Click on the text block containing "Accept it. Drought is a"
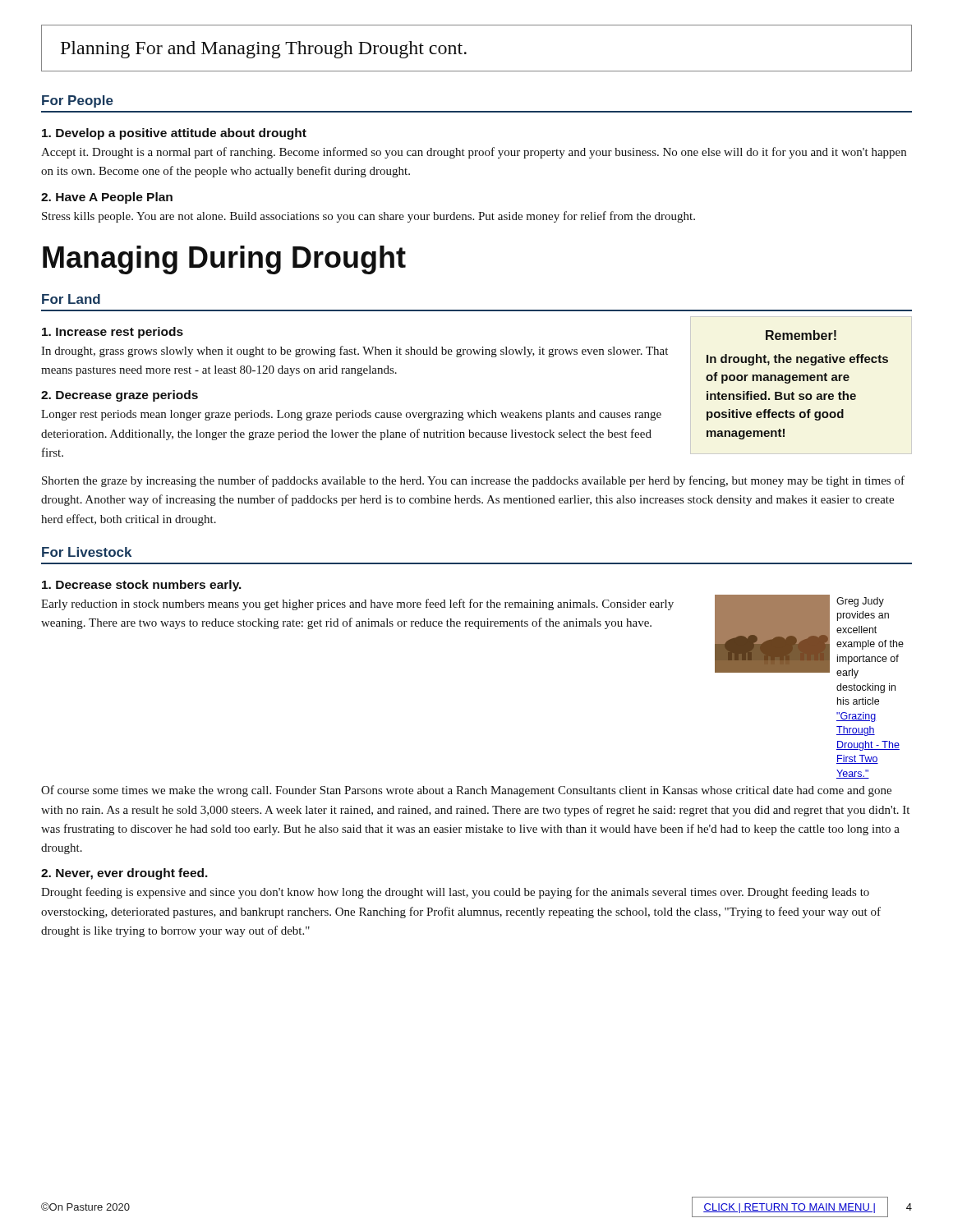The height and width of the screenshot is (1232, 953). [474, 162]
